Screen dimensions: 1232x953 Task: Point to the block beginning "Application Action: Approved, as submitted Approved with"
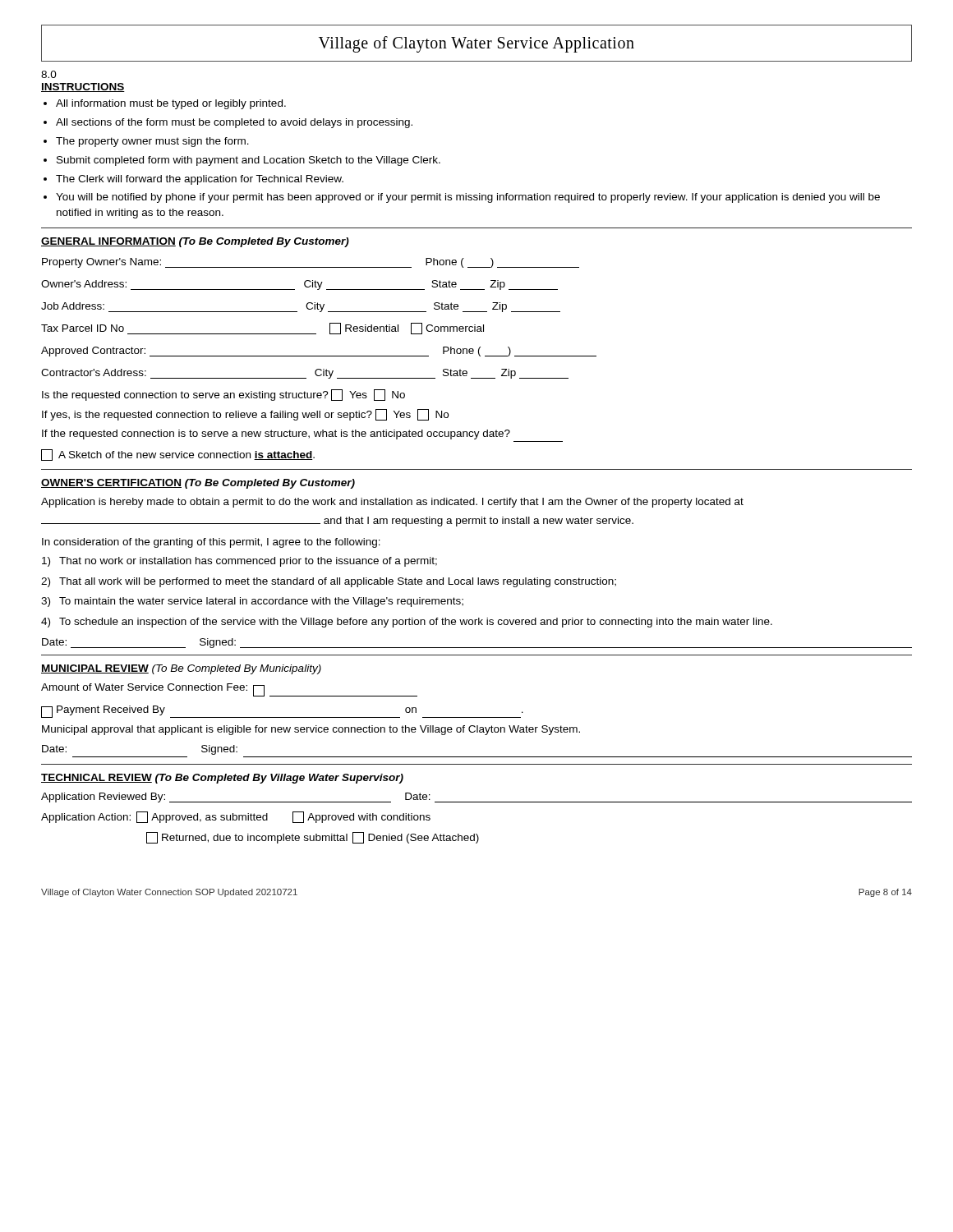[x=476, y=827]
